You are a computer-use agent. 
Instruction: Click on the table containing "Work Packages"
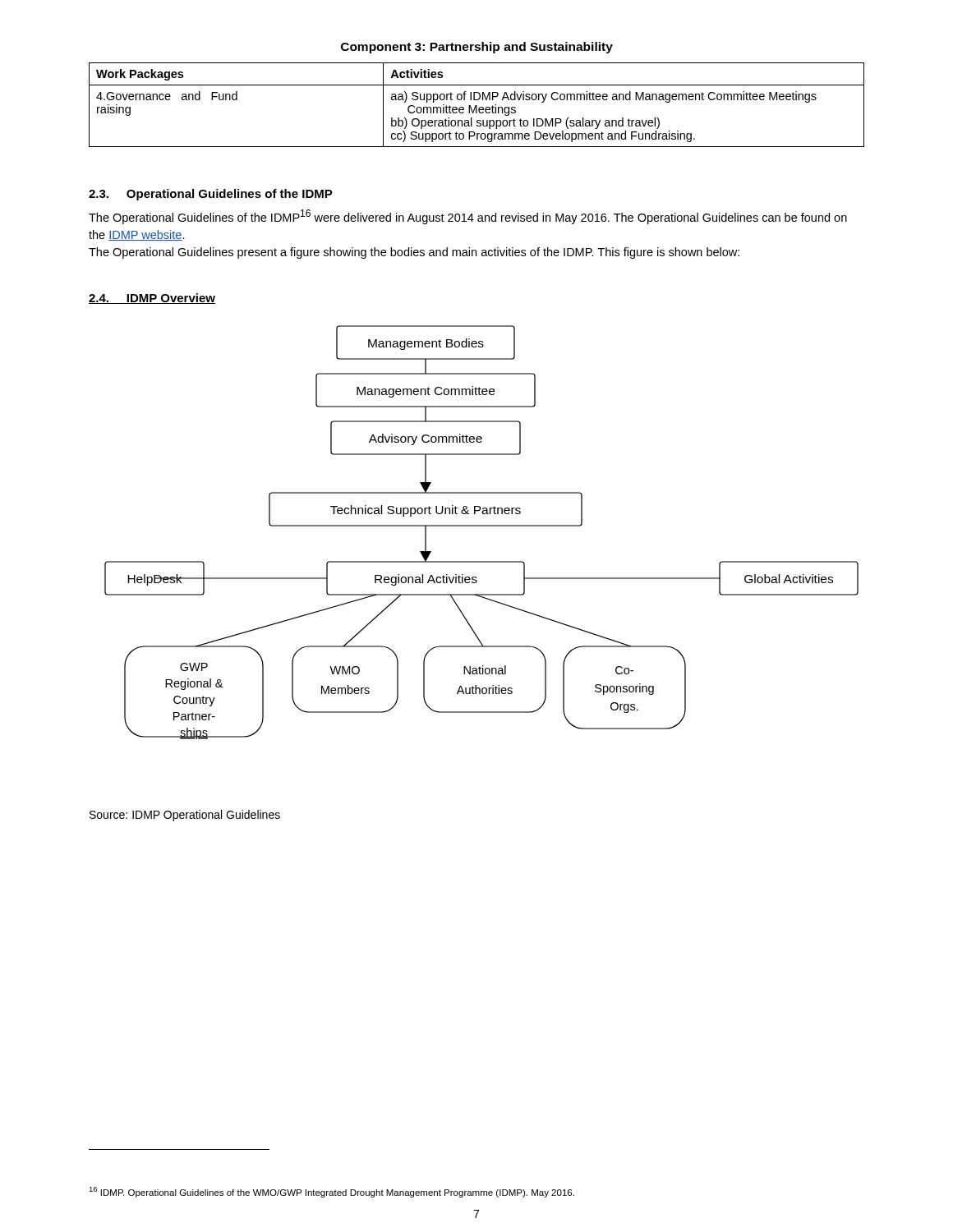[x=476, y=105]
